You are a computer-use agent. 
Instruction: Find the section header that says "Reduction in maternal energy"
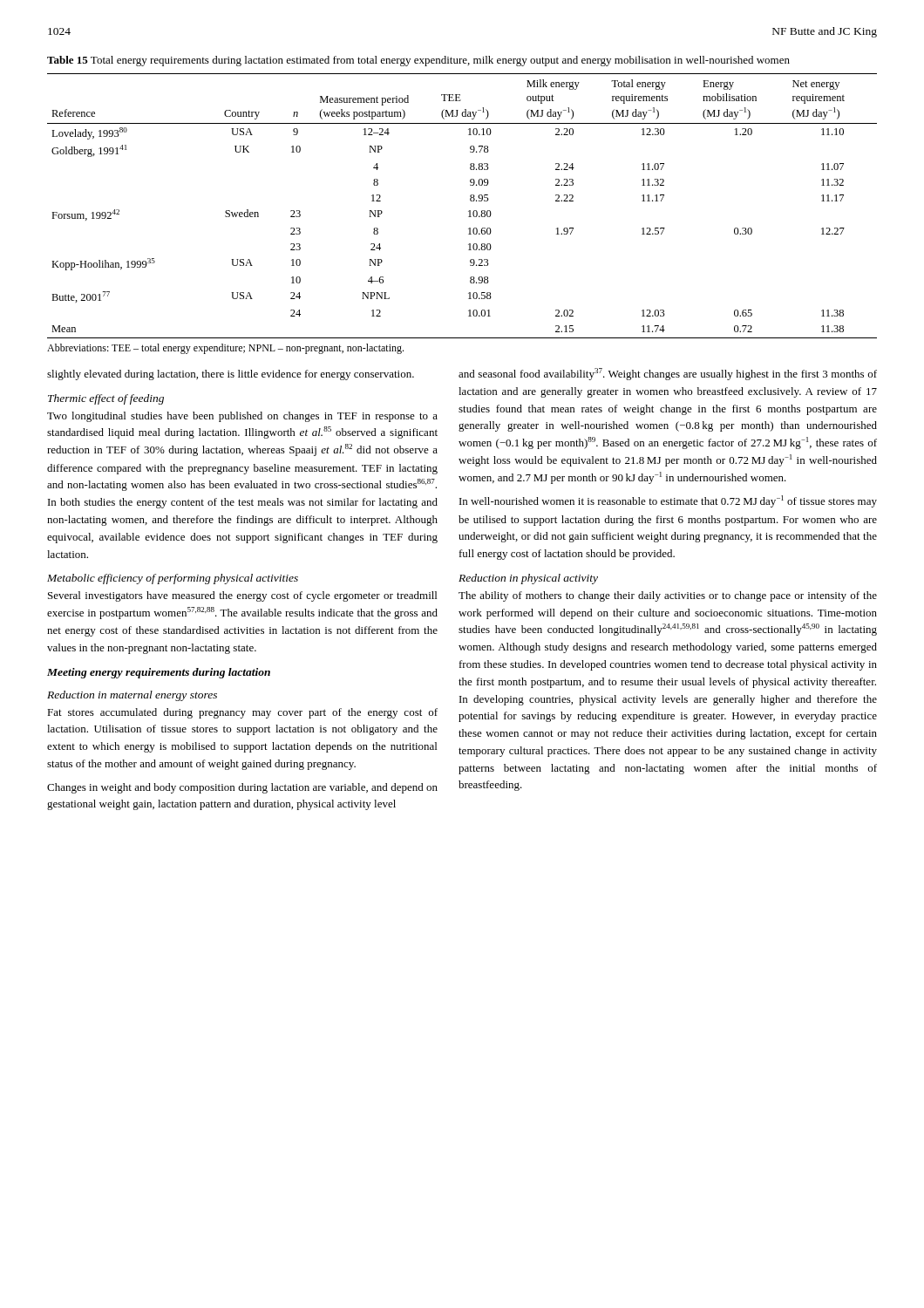(132, 694)
